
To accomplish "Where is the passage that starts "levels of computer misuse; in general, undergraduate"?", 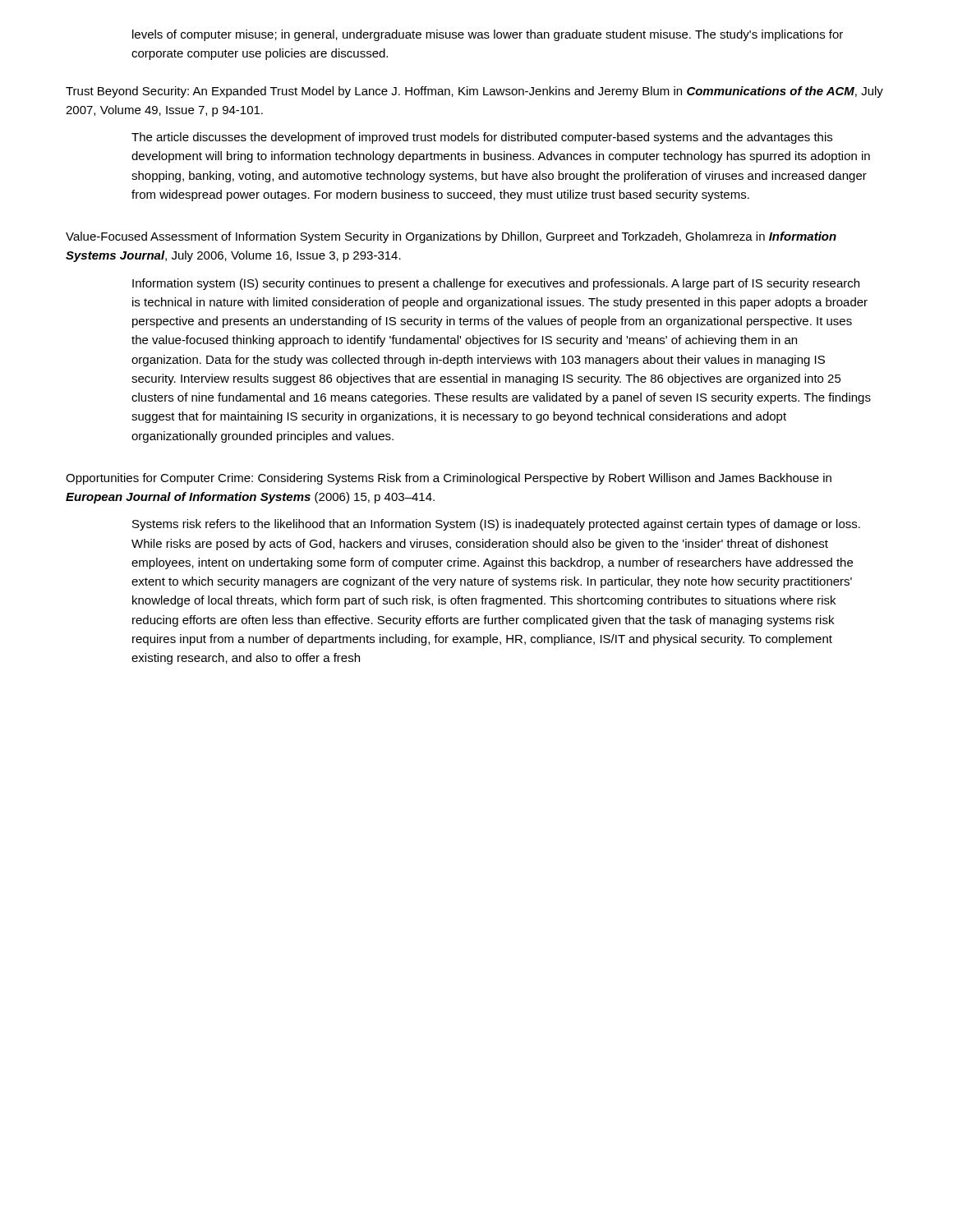I will click(x=501, y=44).
